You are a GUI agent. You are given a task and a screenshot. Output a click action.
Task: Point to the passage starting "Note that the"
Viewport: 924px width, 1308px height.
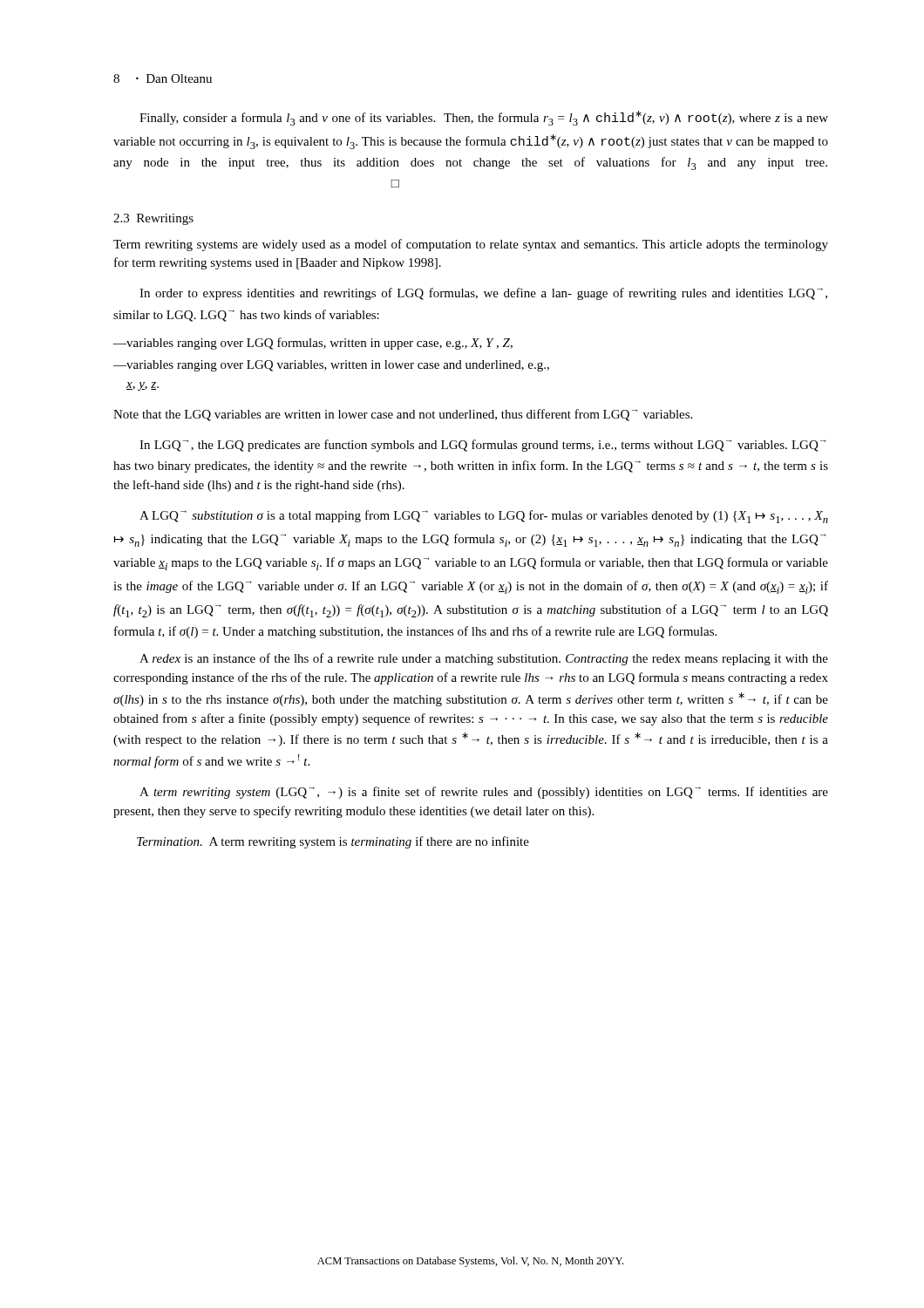click(x=471, y=414)
